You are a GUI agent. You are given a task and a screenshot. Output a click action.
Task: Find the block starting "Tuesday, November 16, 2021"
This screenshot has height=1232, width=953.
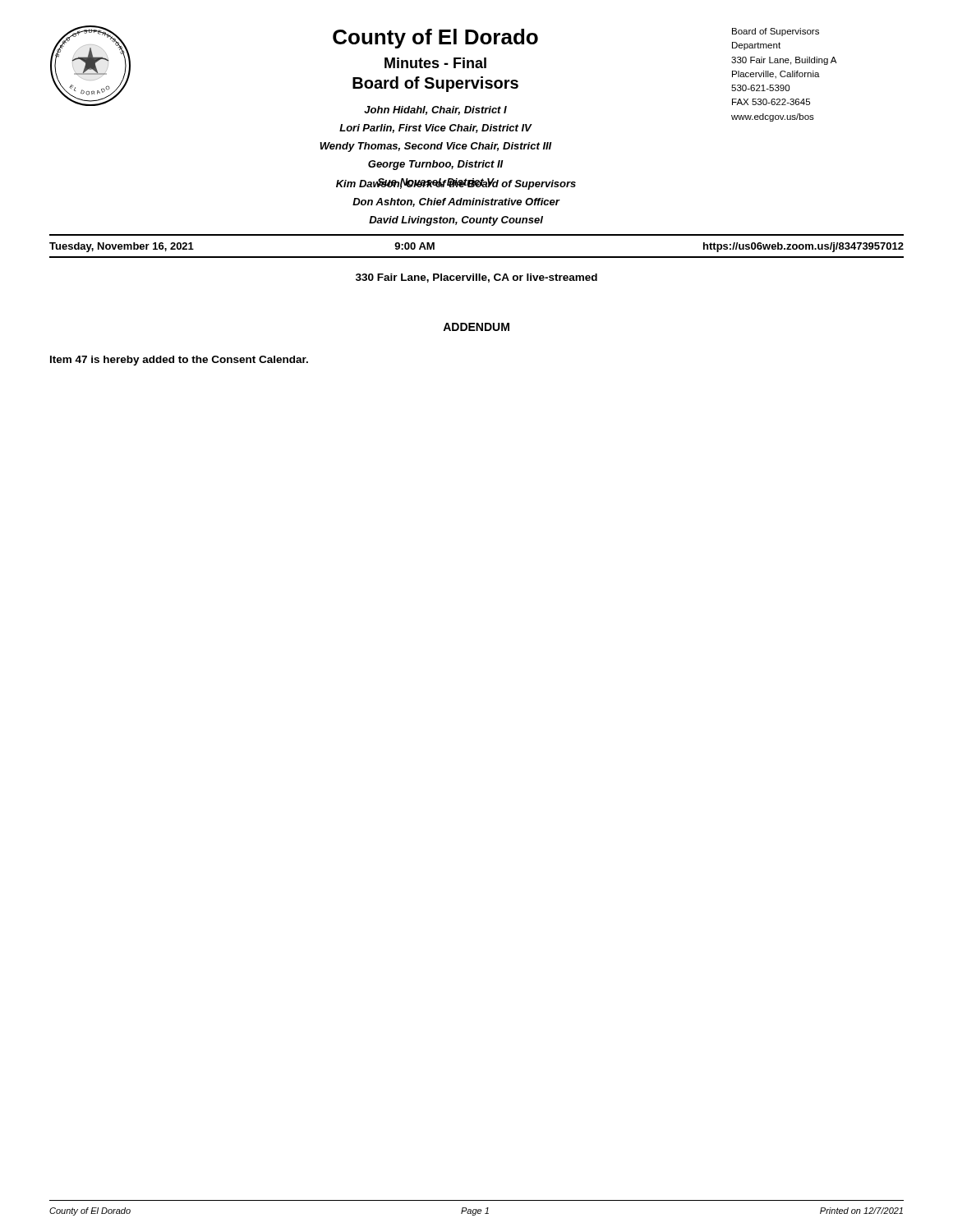[122, 246]
